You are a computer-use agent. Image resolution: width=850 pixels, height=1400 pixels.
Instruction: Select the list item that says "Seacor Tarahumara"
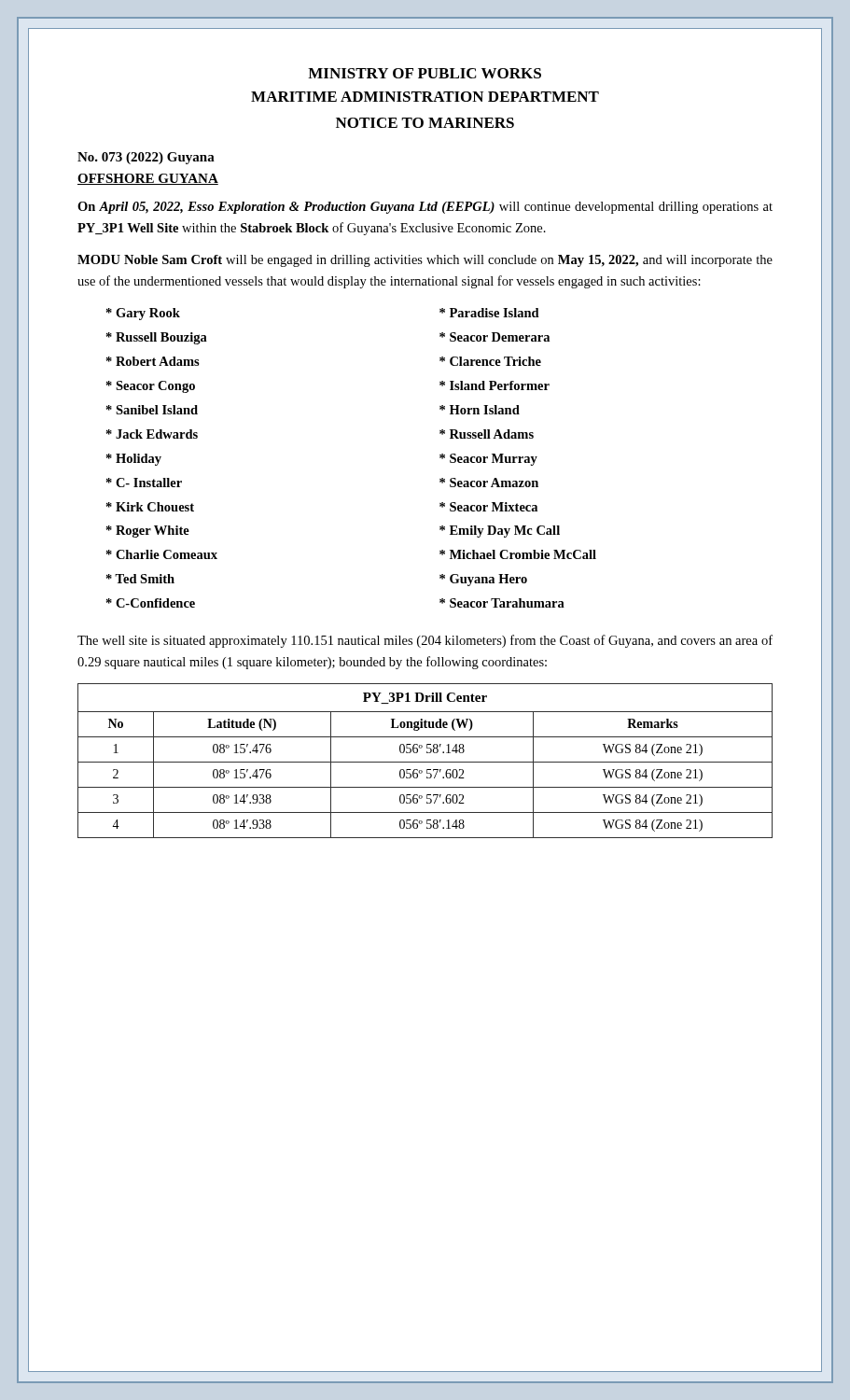point(502,603)
